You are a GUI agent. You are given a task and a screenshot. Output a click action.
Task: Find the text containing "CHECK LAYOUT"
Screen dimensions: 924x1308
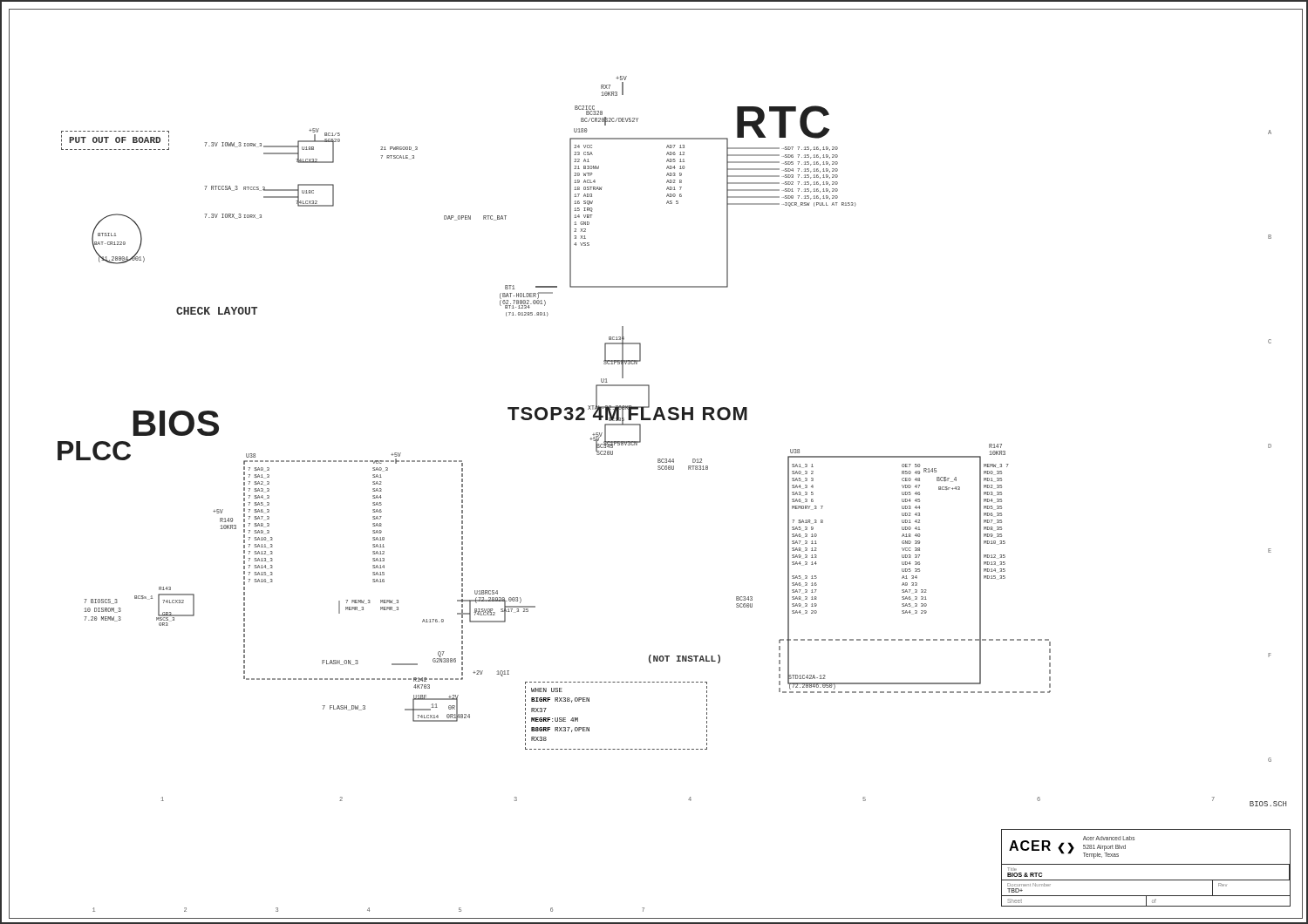[x=217, y=312]
